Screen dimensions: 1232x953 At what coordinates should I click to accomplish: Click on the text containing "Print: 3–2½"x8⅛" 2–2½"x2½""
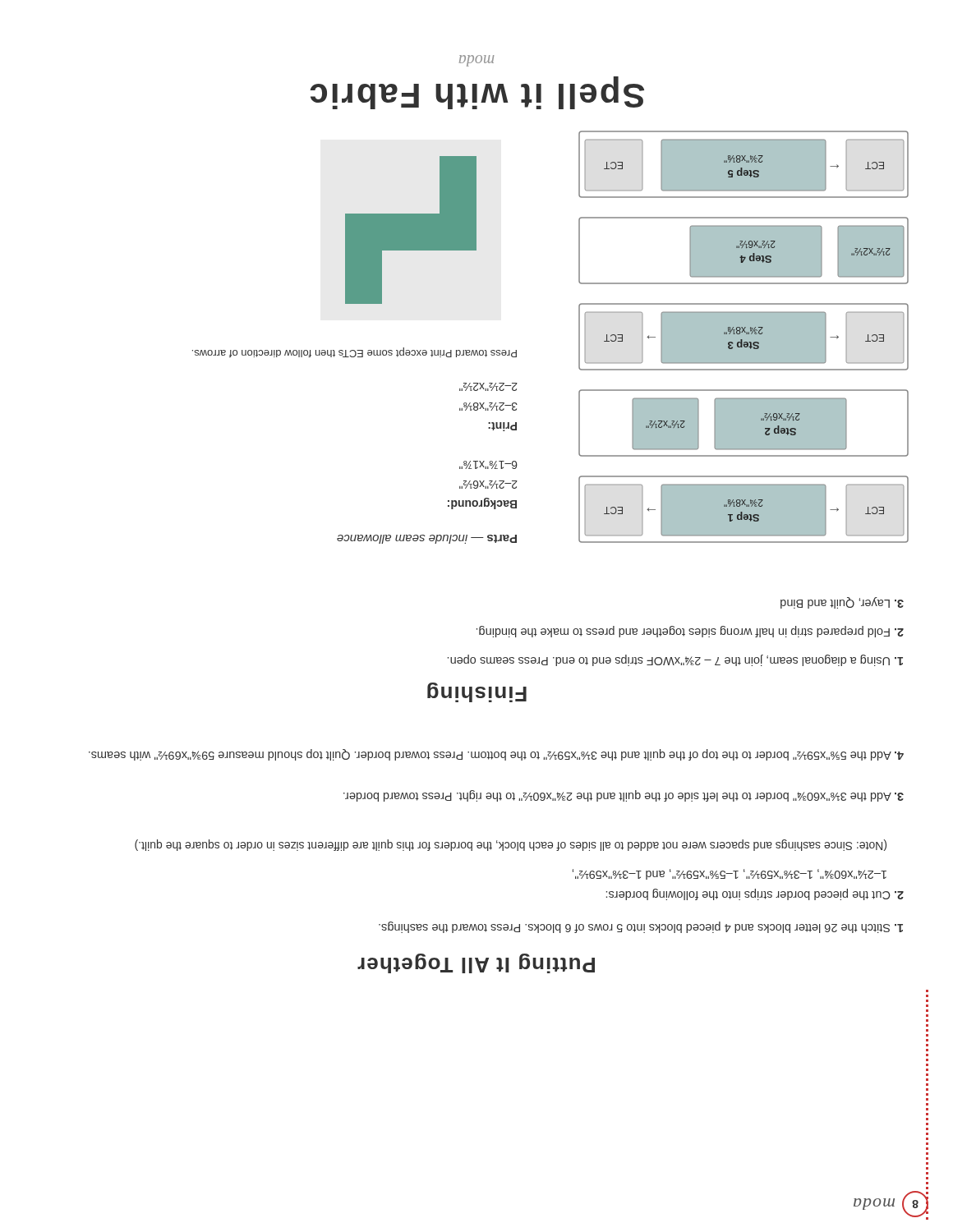(488, 407)
